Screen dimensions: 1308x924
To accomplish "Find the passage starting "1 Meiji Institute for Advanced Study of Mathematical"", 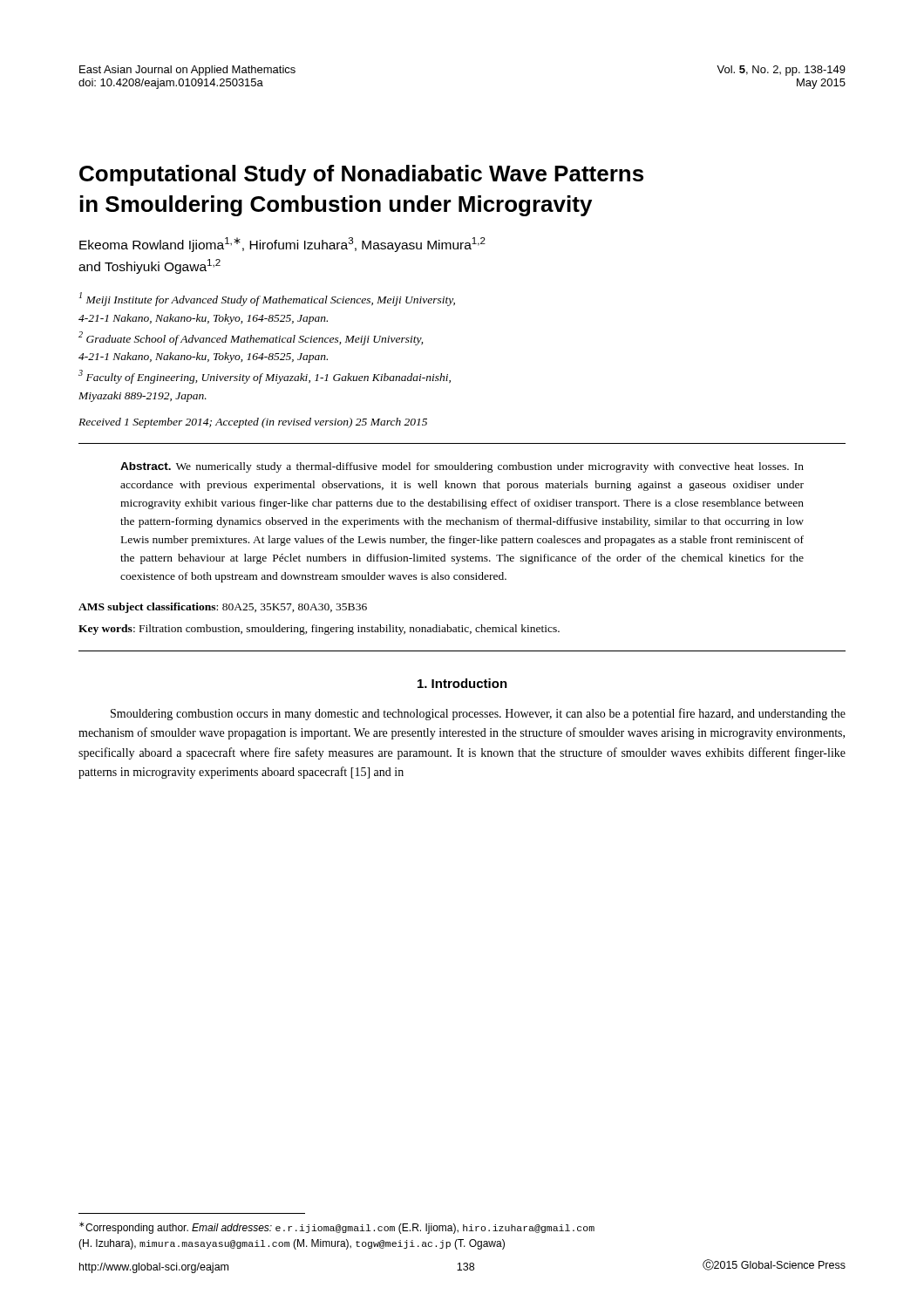I will (x=267, y=346).
